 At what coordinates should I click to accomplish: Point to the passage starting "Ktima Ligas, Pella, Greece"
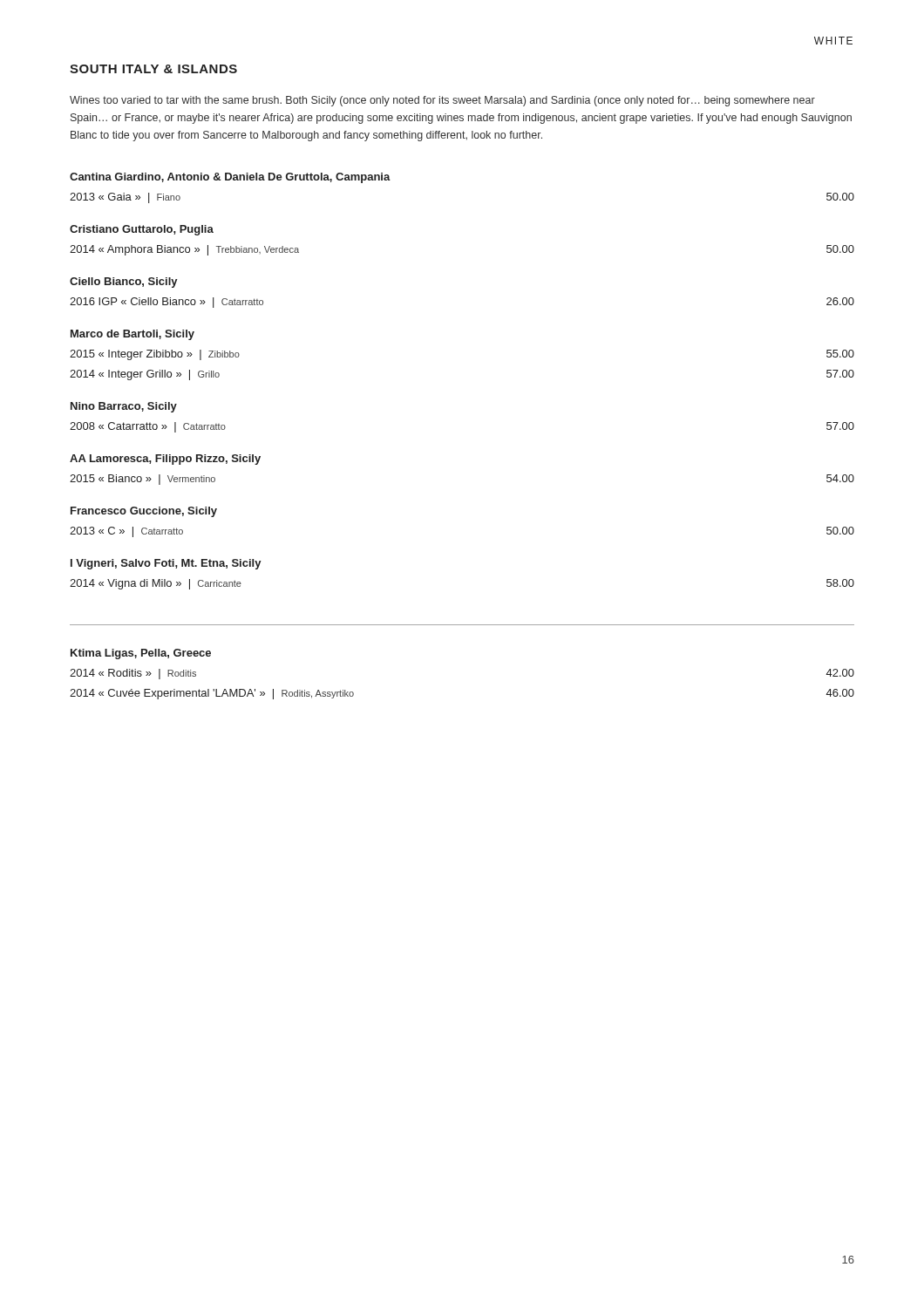[141, 653]
